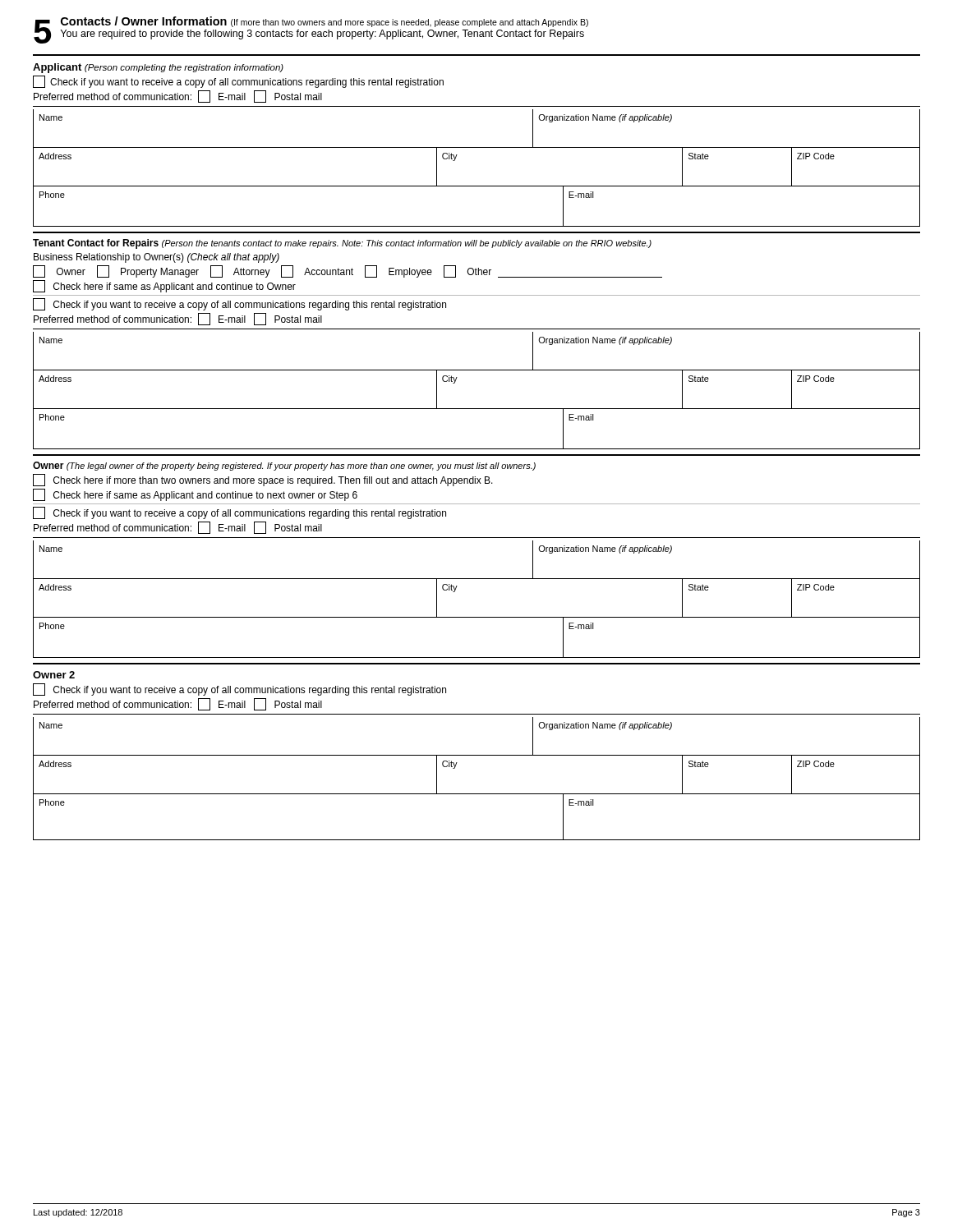Find the region starting "Applicant (Person completing"

[158, 67]
